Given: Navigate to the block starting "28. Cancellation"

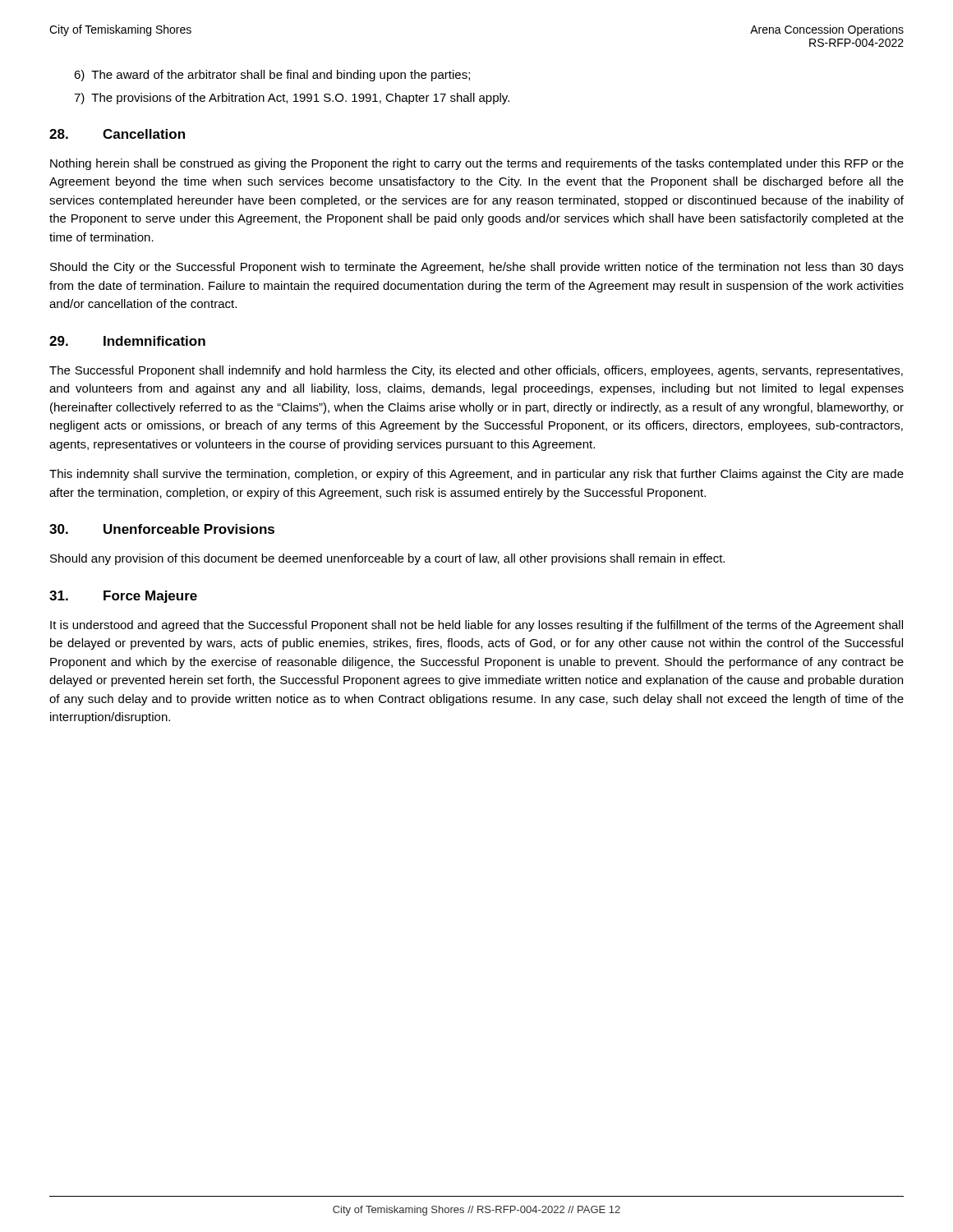Looking at the screenshot, I should 118,134.
